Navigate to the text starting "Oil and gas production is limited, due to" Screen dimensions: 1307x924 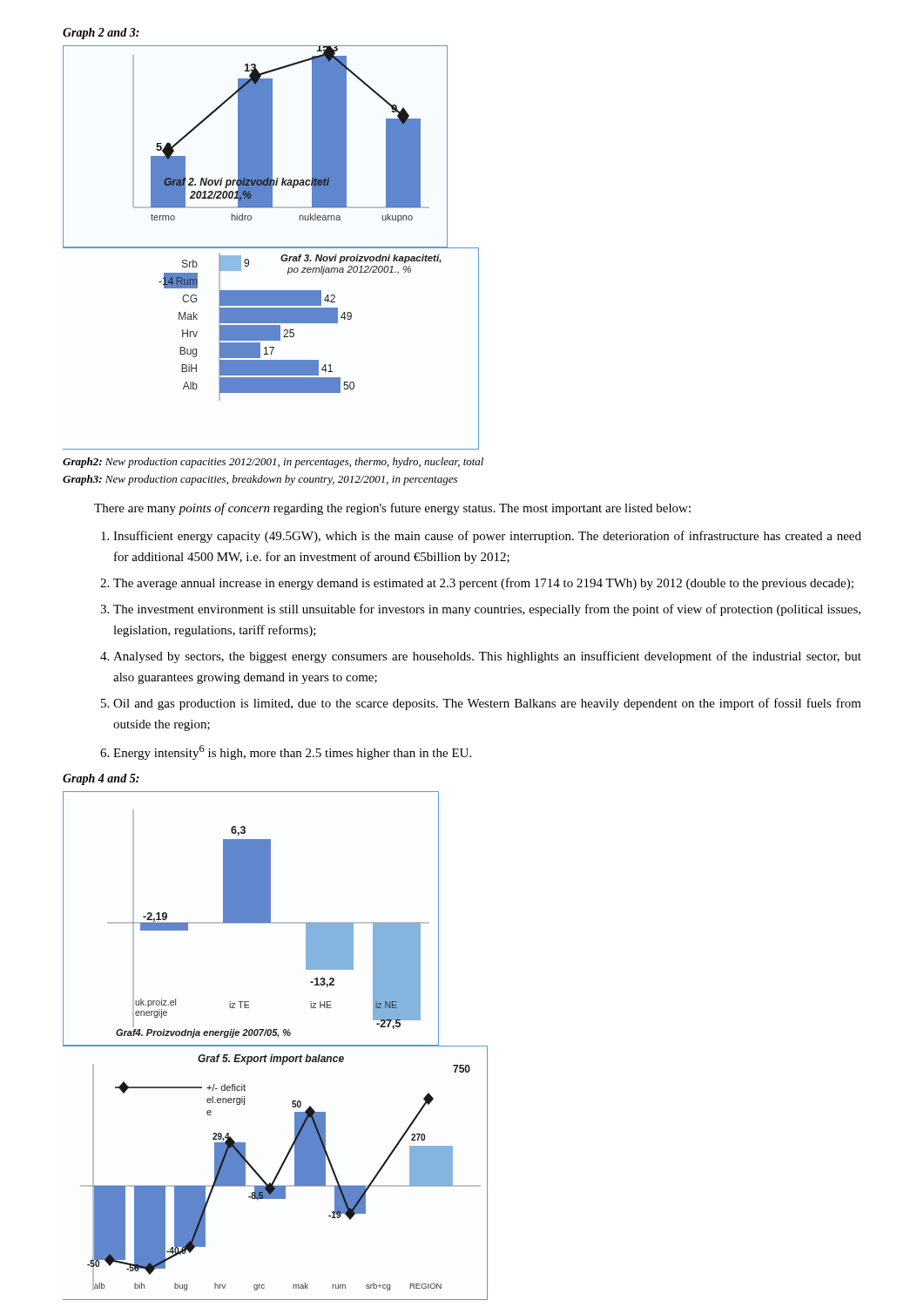click(x=487, y=714)
